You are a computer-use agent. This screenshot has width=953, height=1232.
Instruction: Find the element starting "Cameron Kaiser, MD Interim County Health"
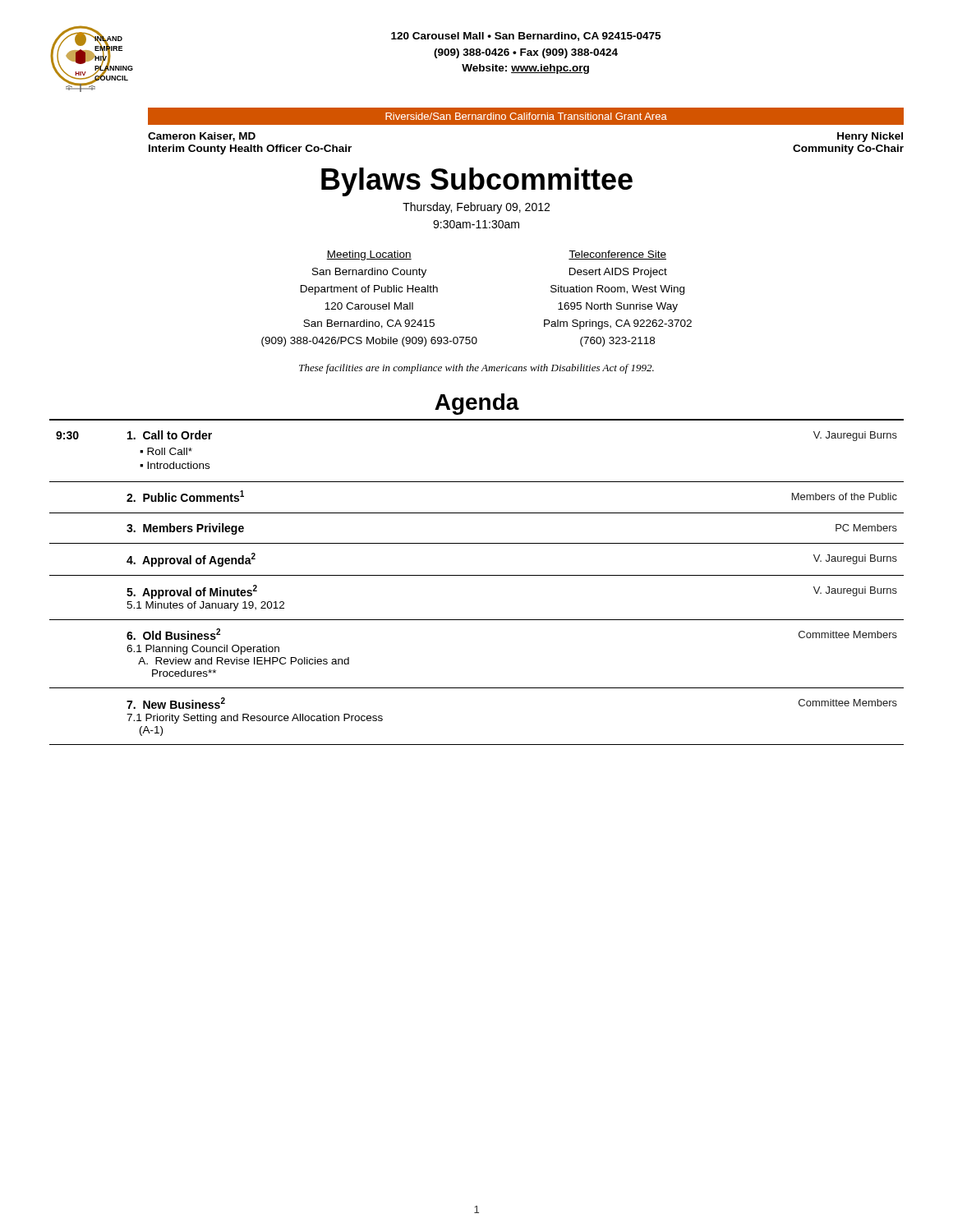(208, 137)
